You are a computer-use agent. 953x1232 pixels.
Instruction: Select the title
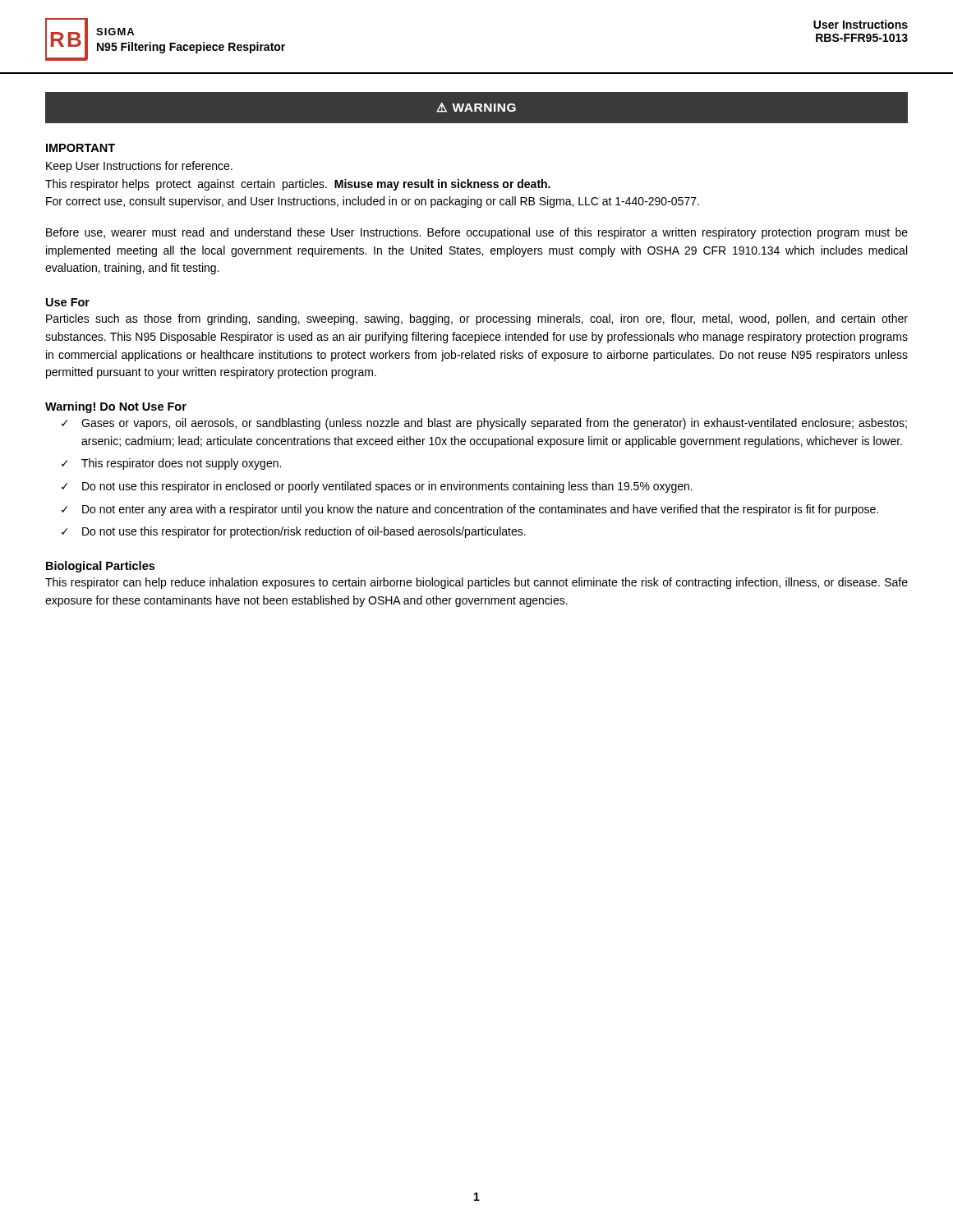[x=476, y=107]
